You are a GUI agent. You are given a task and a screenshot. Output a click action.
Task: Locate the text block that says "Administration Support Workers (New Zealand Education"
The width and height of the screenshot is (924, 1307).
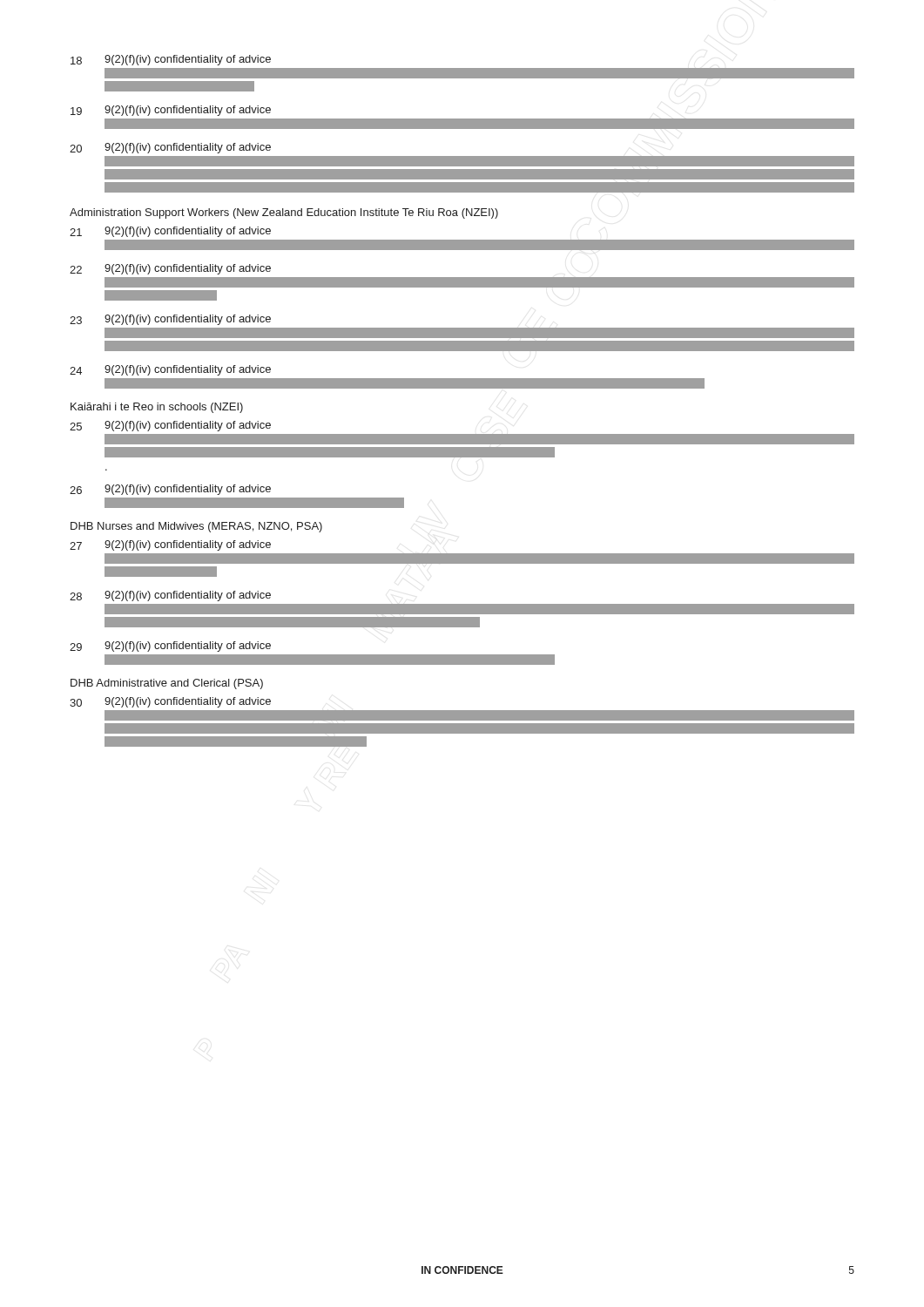click(x=284, y=212)
